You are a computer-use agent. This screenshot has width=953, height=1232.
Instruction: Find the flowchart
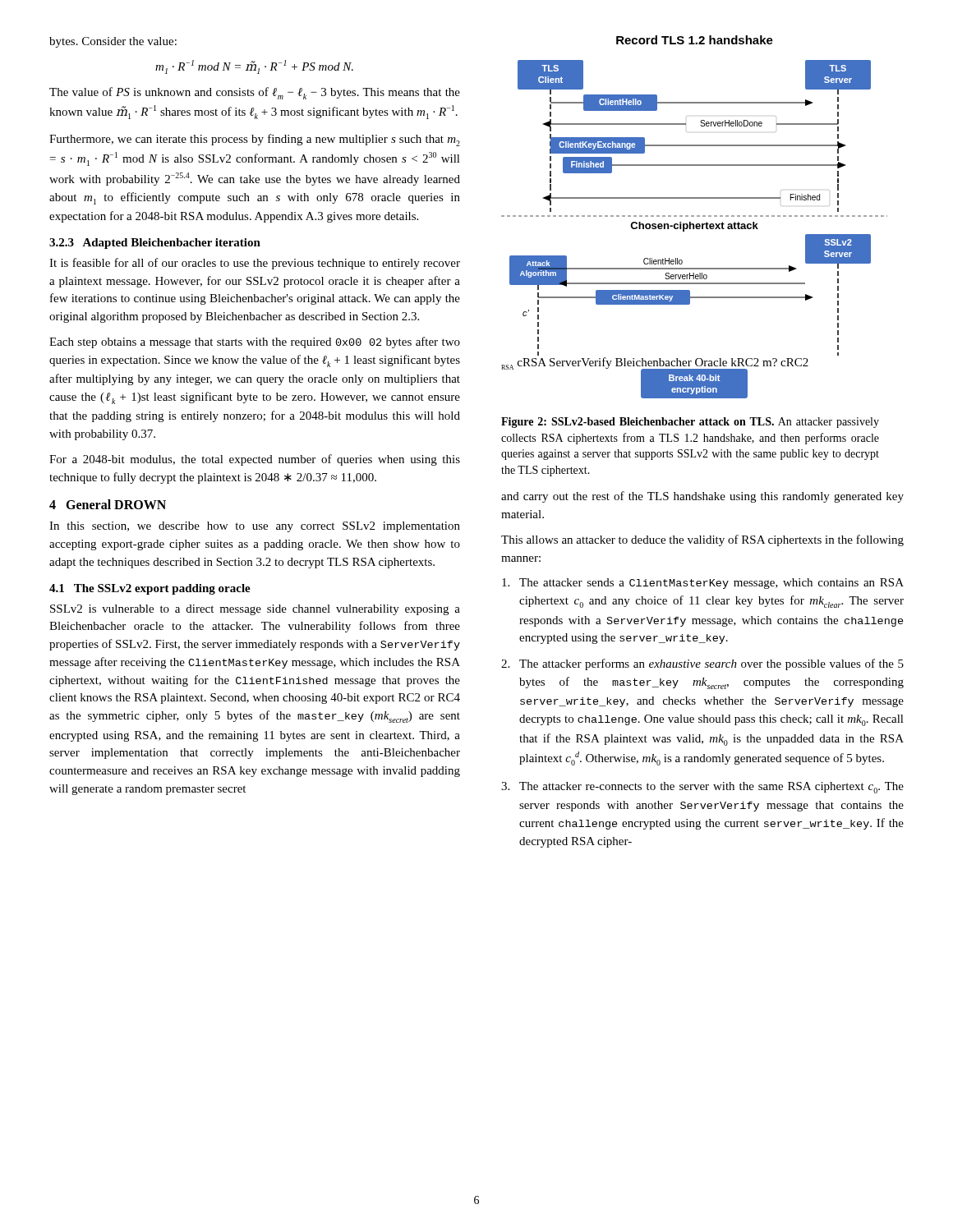(694, 221)
